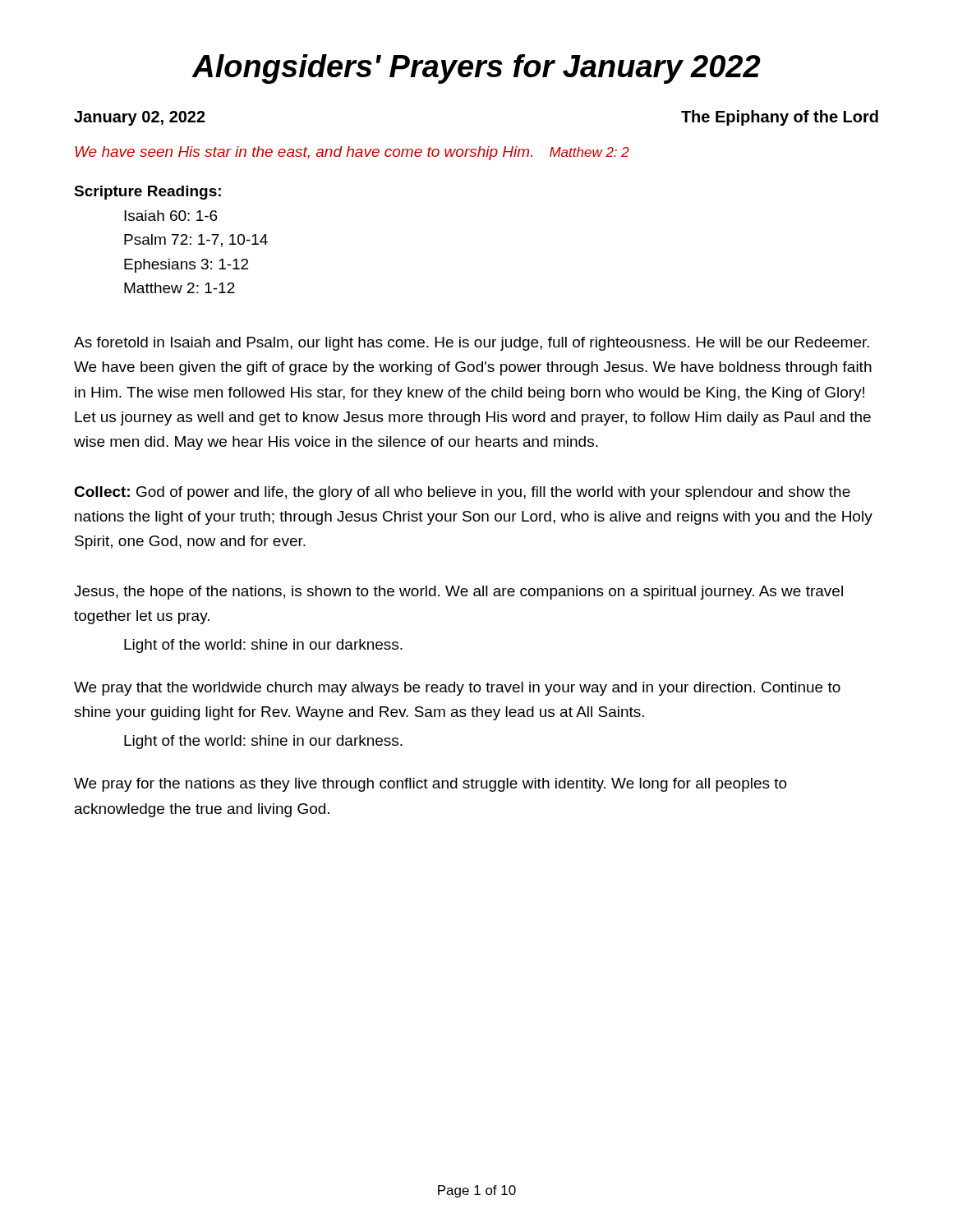Navigate to the passage starting "Collect: God of power and life, the glory"
This screenshot has height=1232, width=953.
click(473, 516)
